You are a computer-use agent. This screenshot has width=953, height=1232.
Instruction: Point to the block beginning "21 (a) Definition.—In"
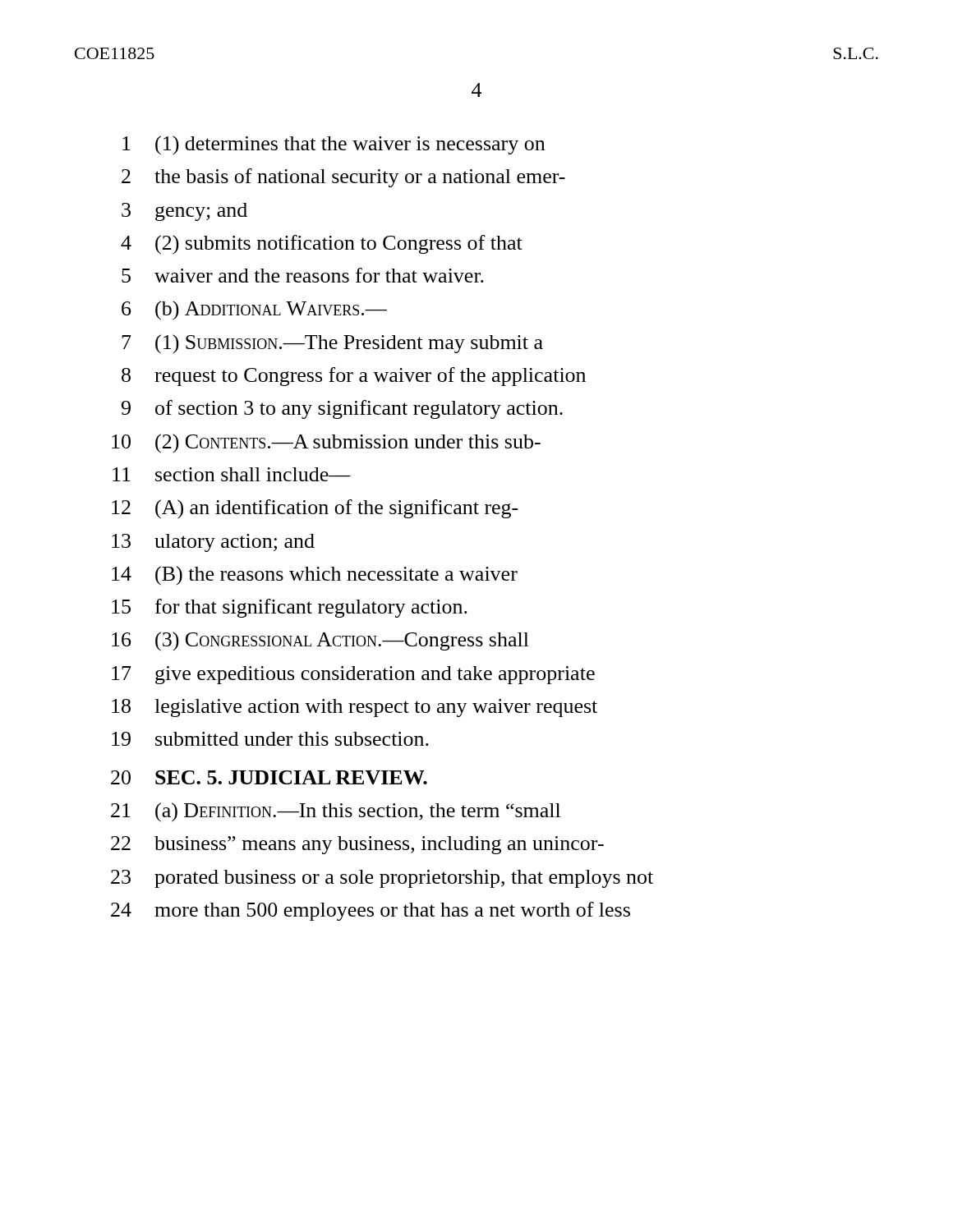click(x=476, y=811)
